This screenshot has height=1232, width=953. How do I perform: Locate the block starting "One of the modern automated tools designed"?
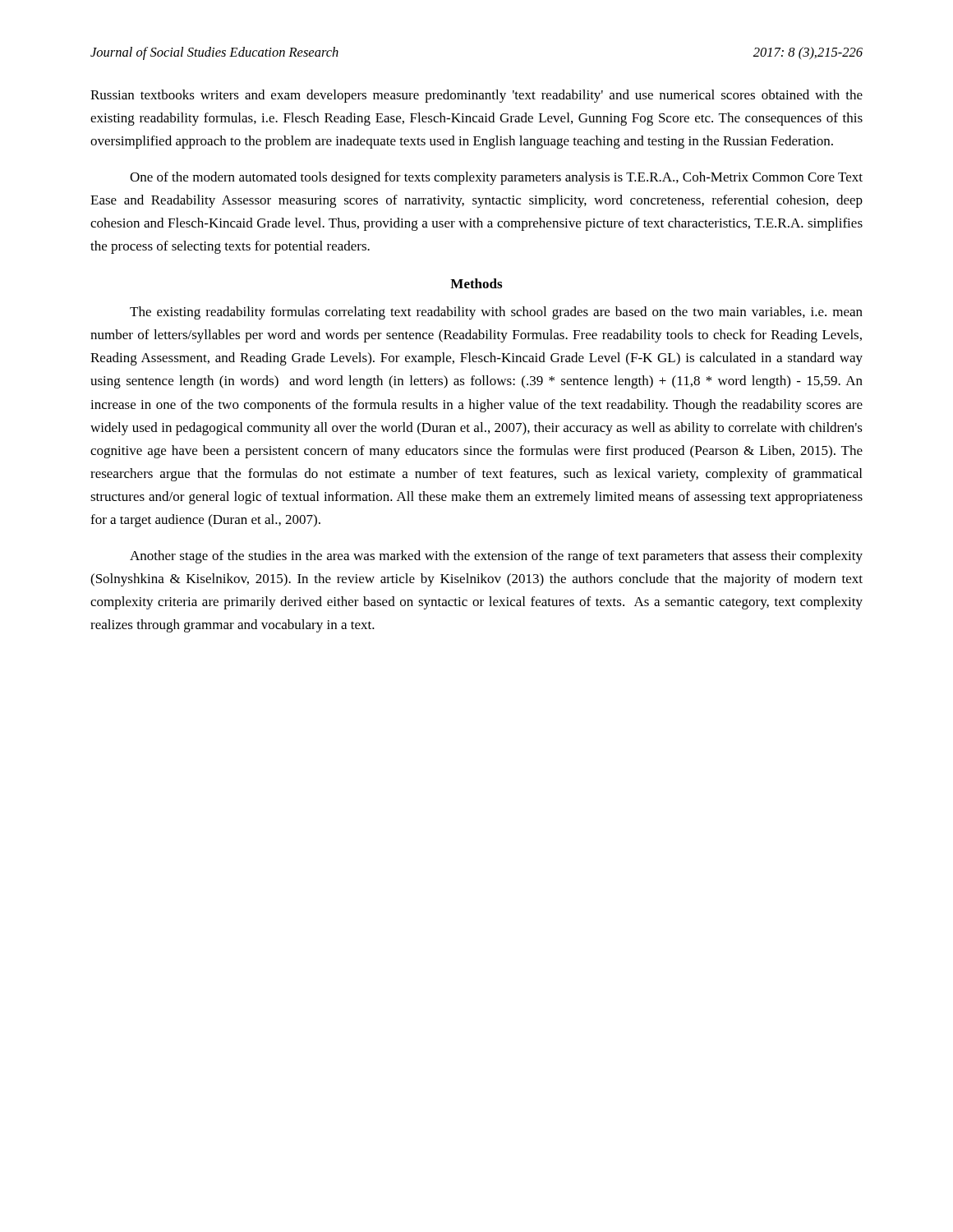point(476,212)
